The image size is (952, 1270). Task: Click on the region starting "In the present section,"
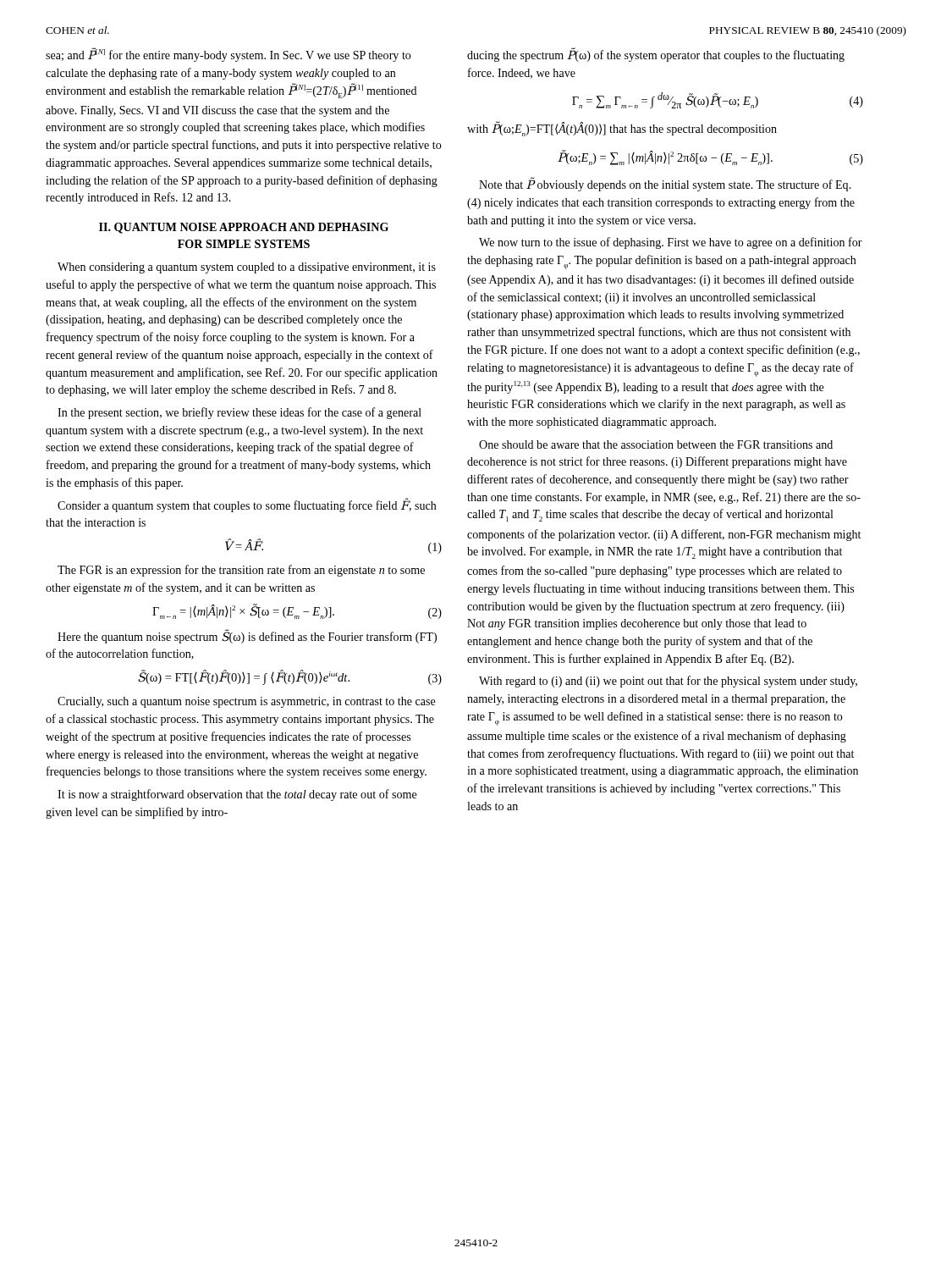(244, 448)
